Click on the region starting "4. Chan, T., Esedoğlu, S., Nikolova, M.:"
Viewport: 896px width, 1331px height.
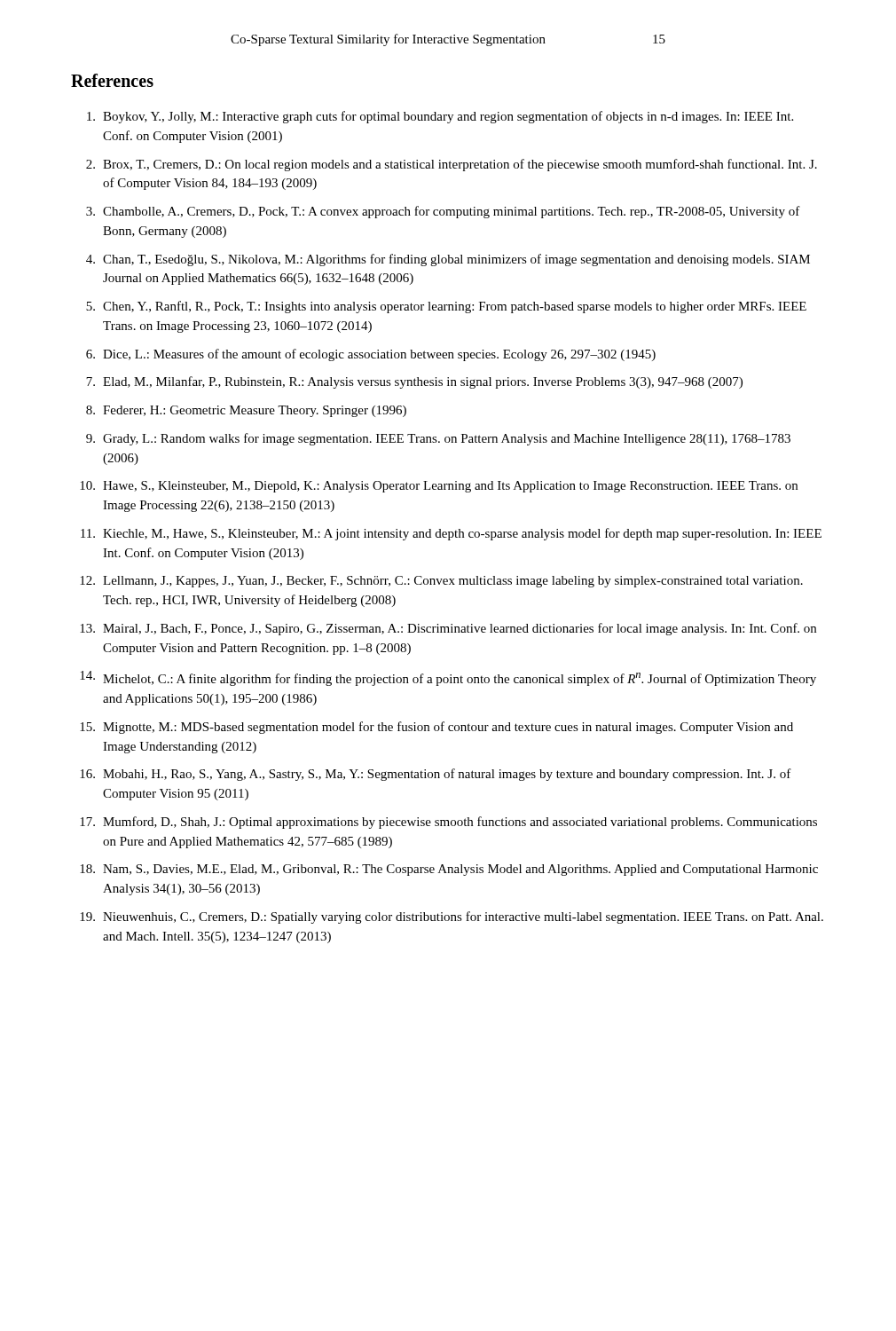pyautogui.click(x=448, y=269)
